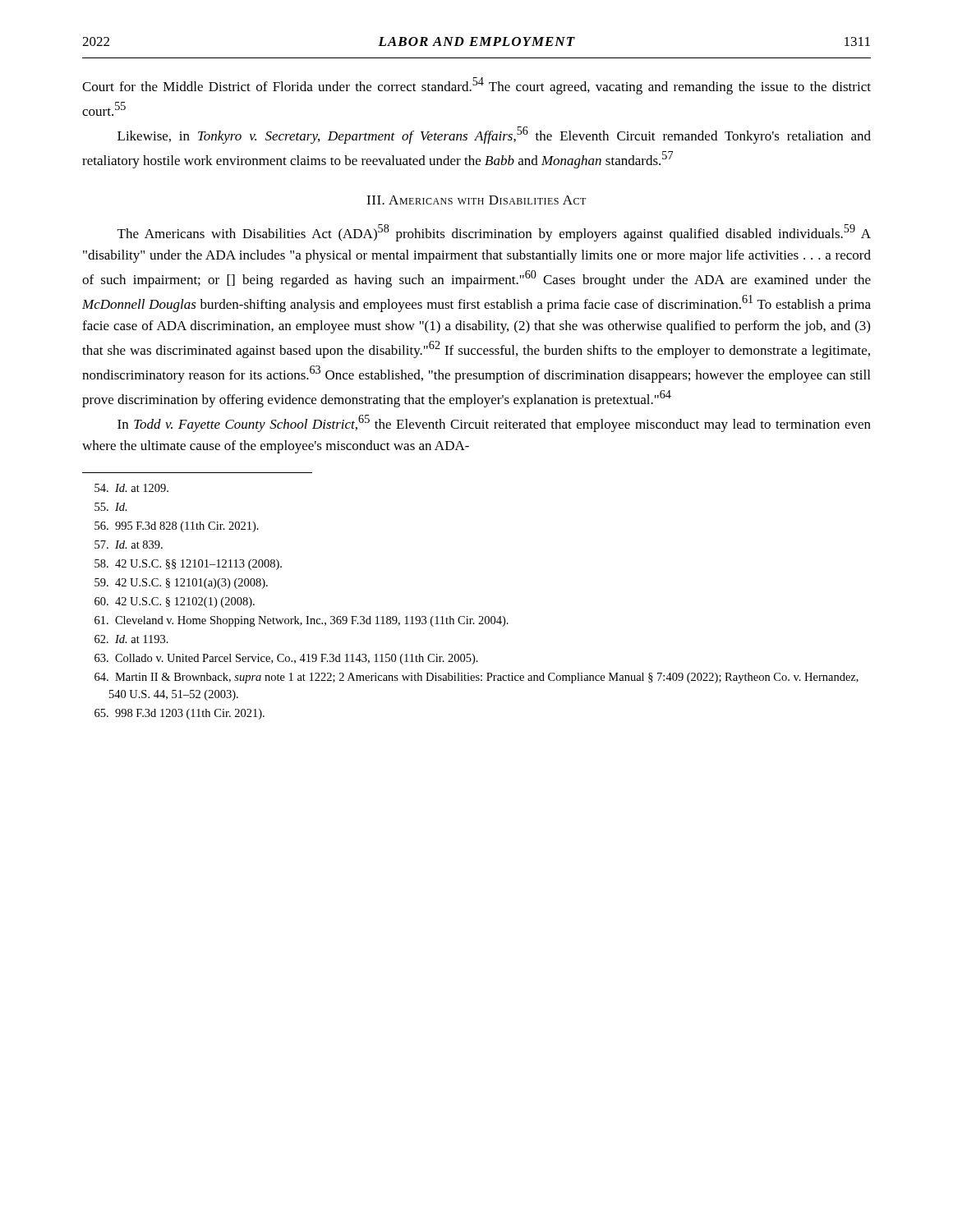Point to "995 F.3d 828 (11th Cir. 2021)."
The image size is (953, 1232).
177,527
